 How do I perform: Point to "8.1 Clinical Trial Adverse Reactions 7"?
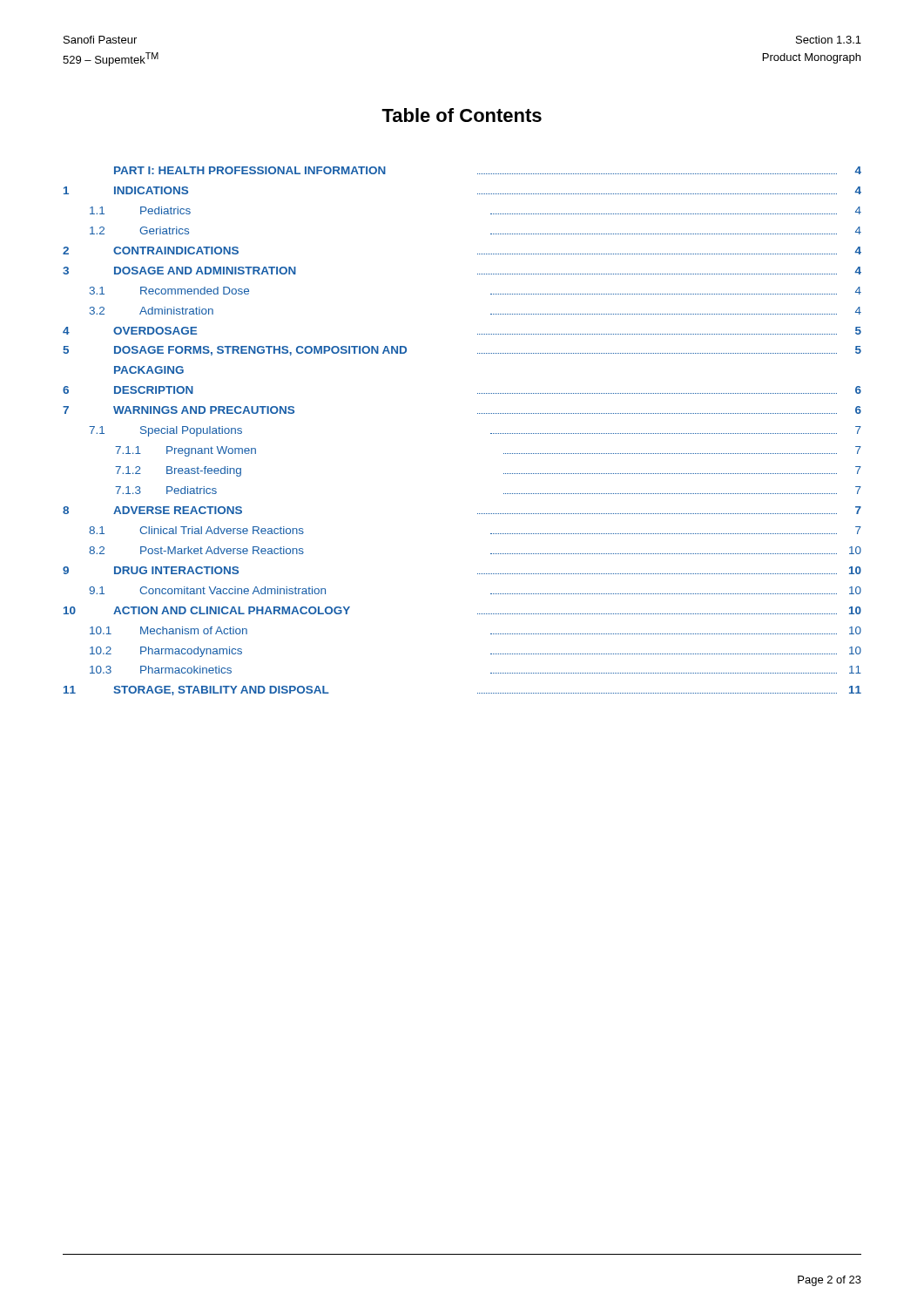tap(92, 530)
